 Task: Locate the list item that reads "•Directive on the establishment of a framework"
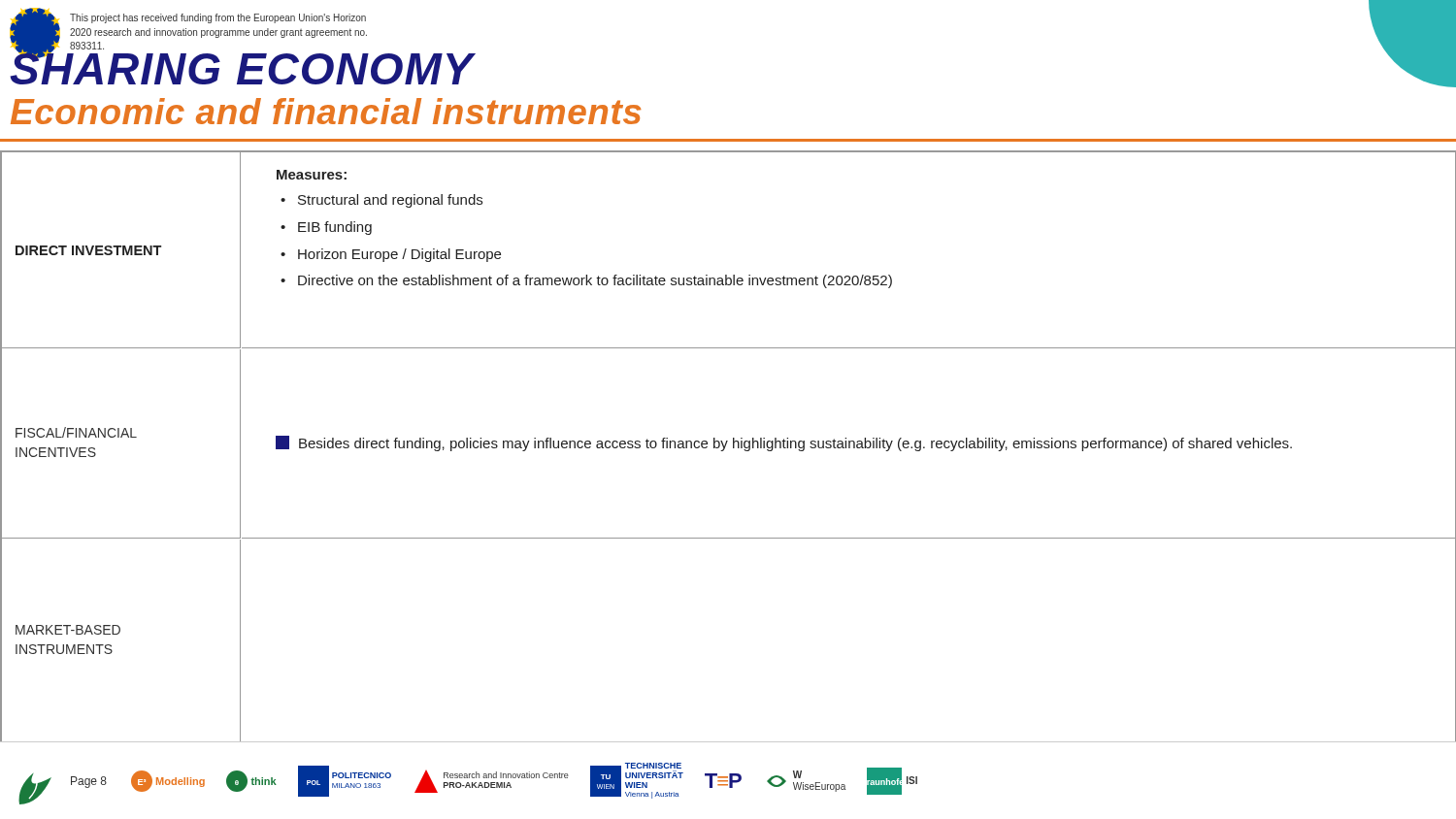point(587,281)
